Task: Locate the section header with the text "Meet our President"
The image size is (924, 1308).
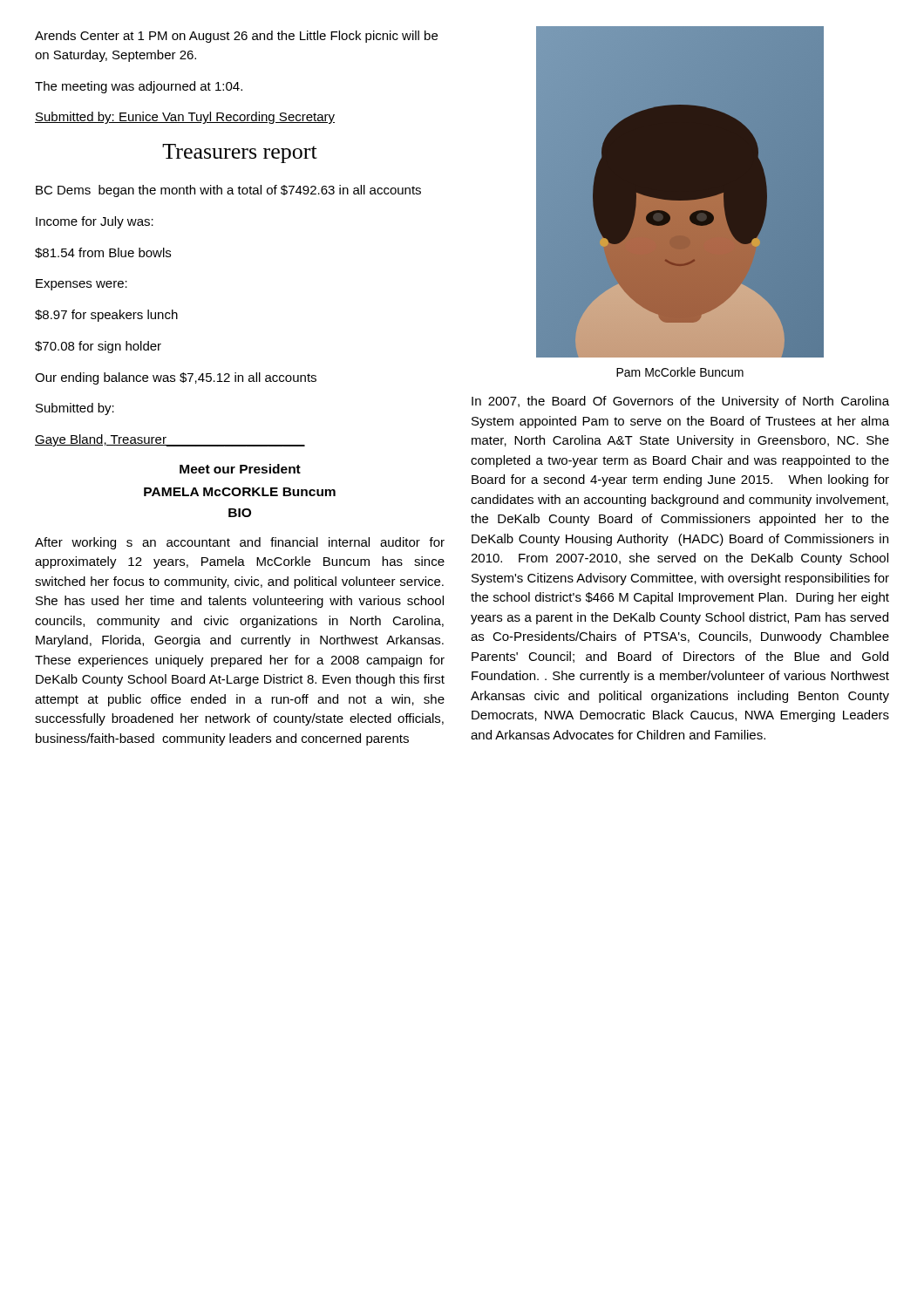Action: click(240, 468)
